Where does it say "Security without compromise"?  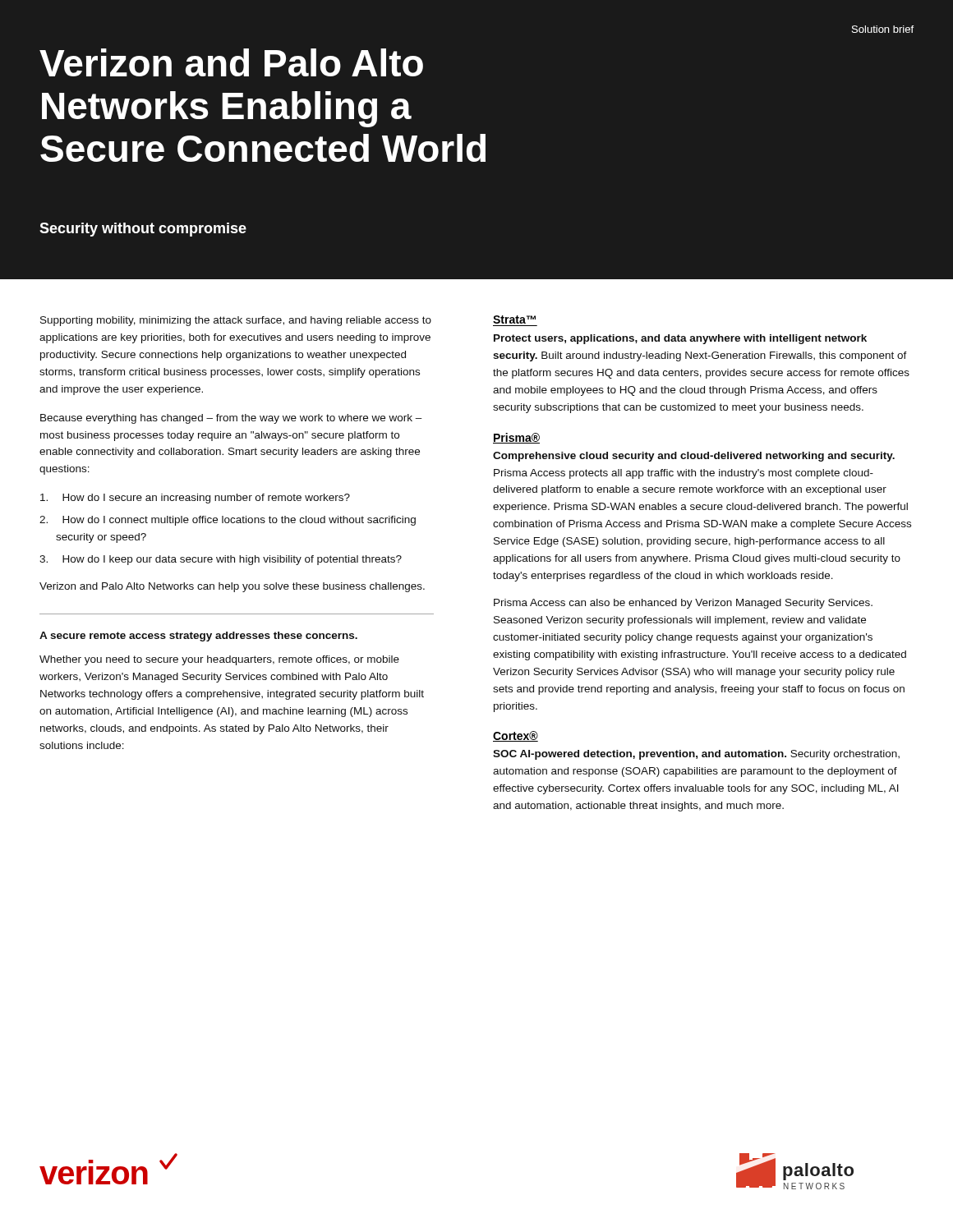click(x=143, y=228)
